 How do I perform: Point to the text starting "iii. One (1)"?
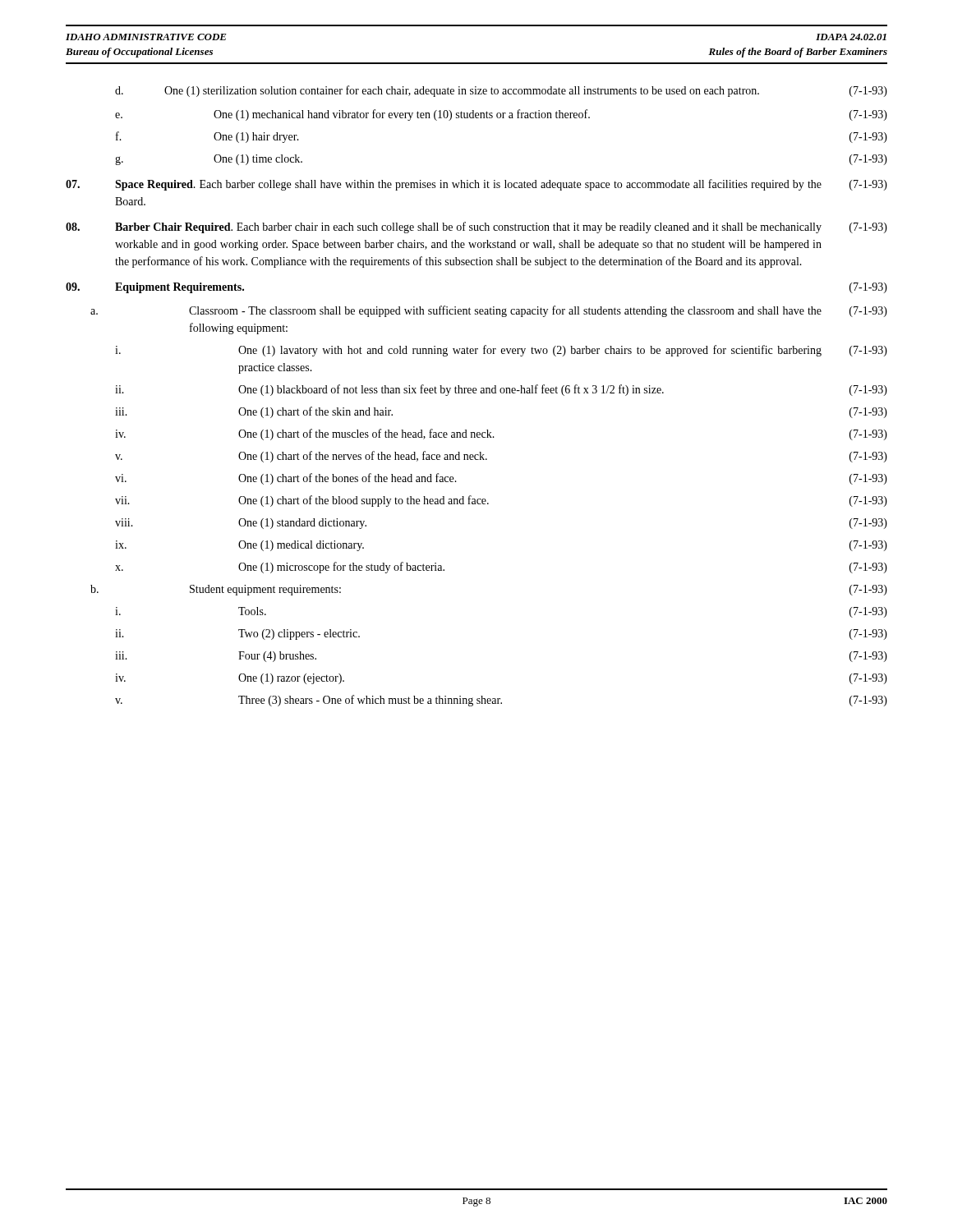tap(120, 412)
